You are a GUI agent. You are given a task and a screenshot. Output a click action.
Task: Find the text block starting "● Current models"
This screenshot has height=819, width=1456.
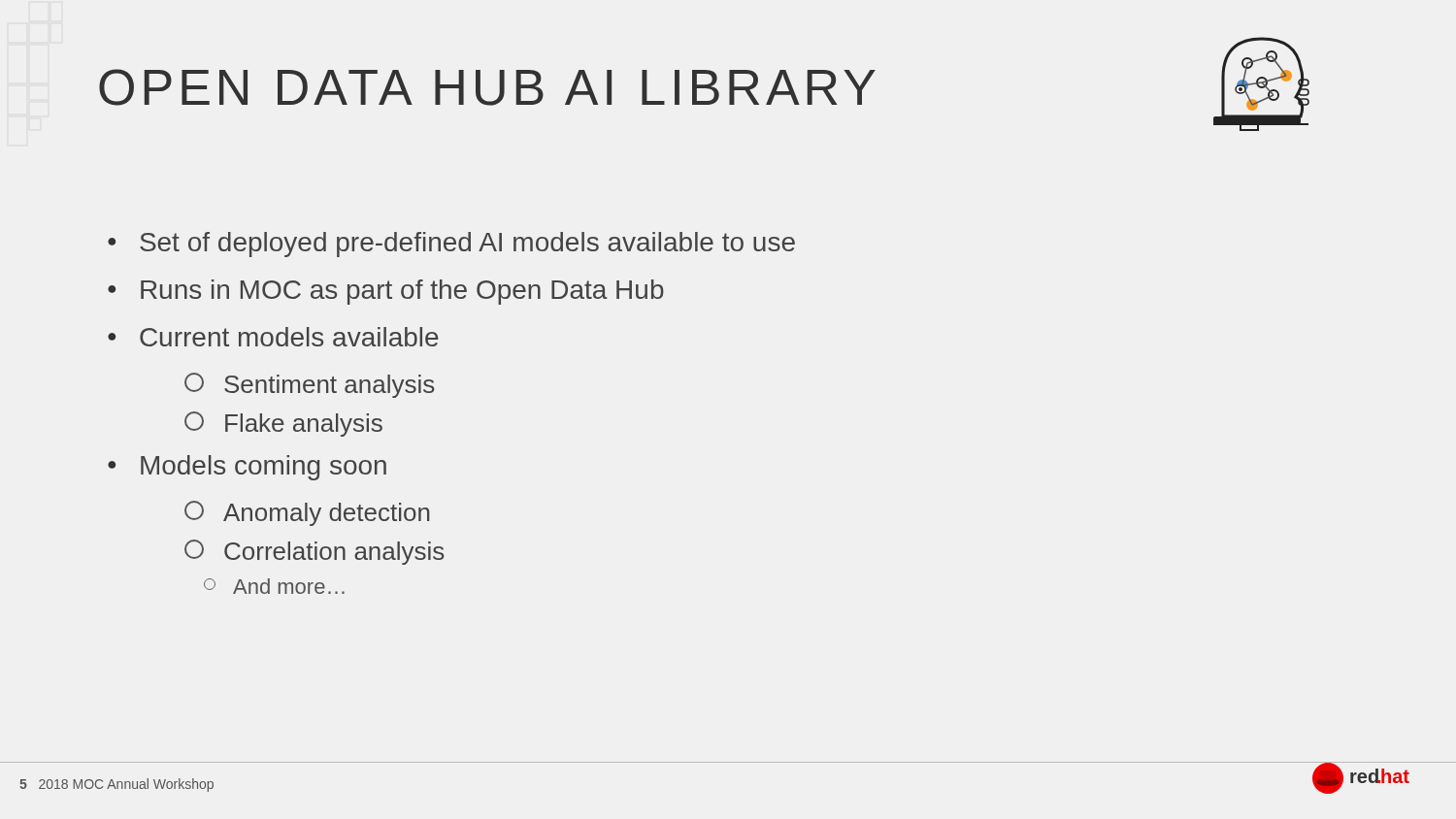(x=273, y=338)
